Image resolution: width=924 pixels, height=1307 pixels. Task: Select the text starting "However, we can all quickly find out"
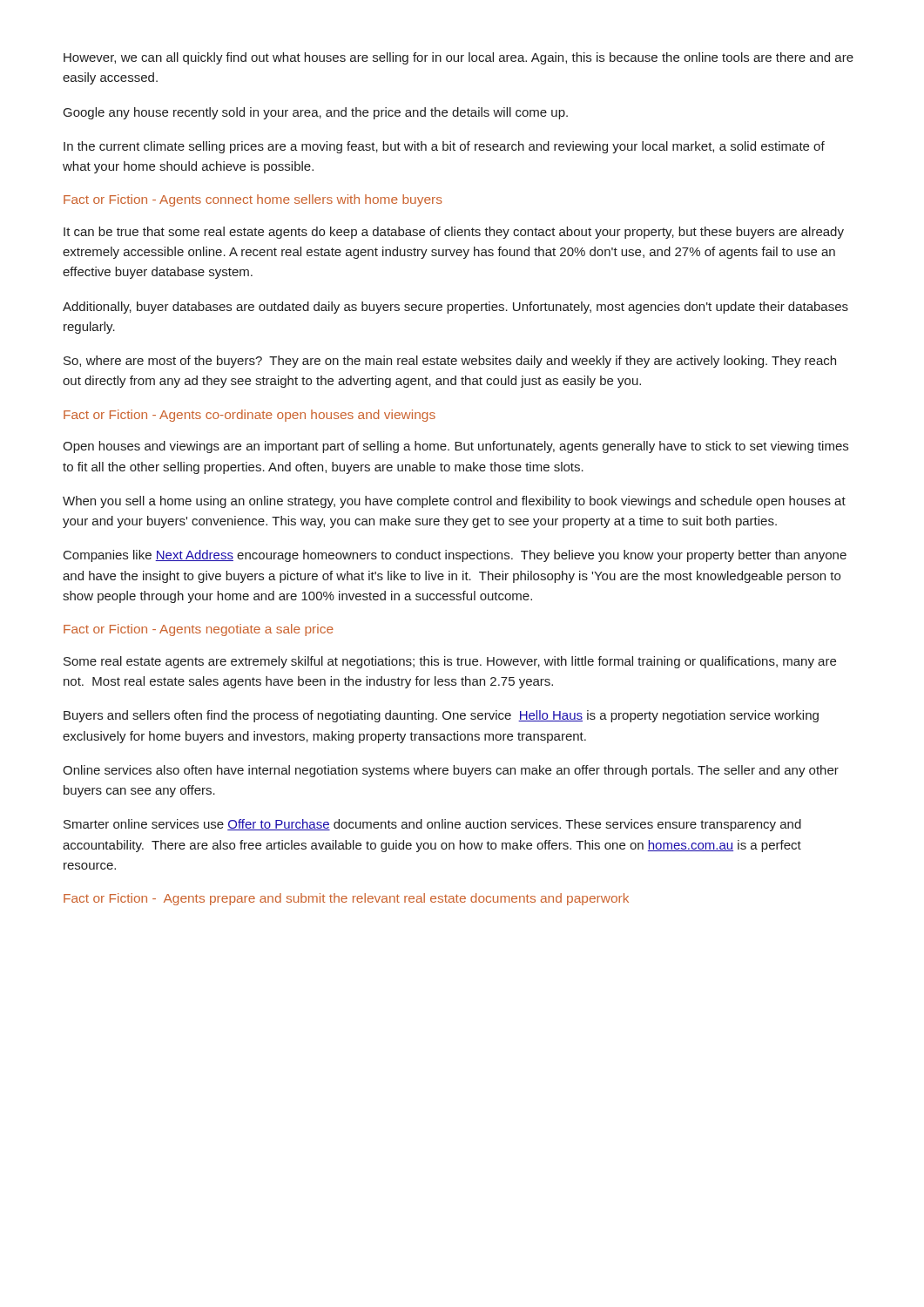(x=458, y=67)
